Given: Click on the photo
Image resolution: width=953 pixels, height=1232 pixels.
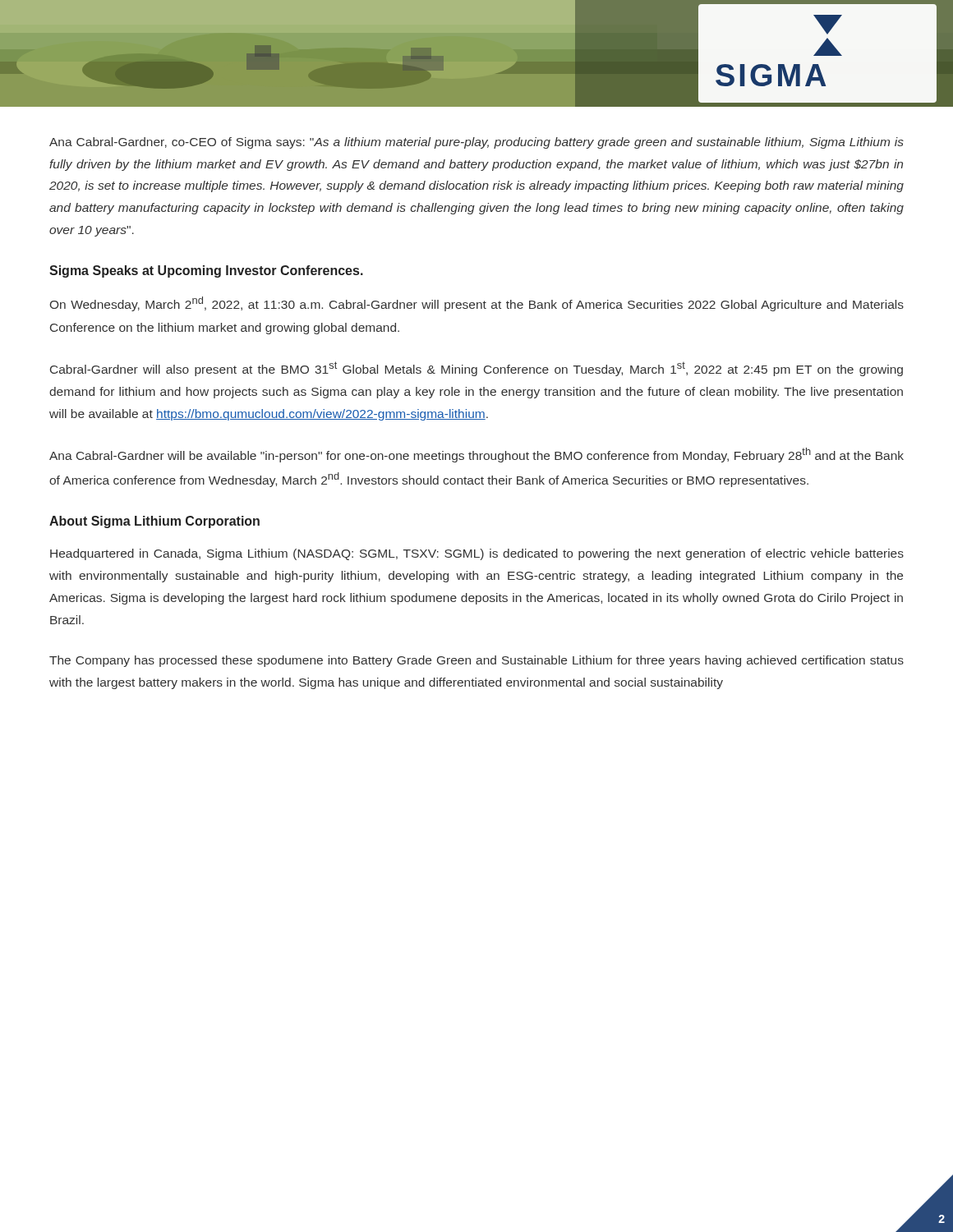Looking at the screenshot, I should [x=476, y=53].
